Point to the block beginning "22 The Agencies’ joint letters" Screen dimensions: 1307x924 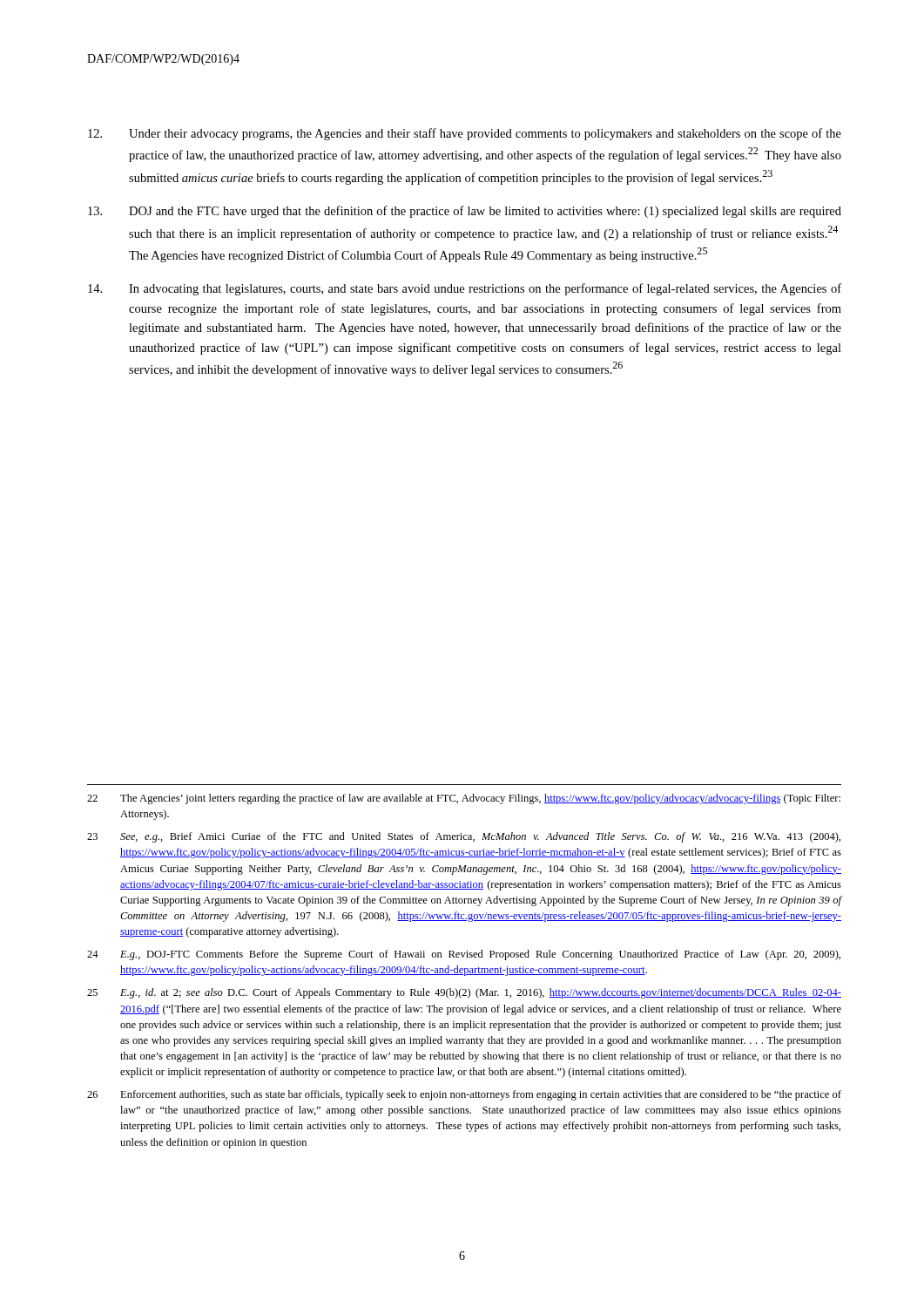464,970
